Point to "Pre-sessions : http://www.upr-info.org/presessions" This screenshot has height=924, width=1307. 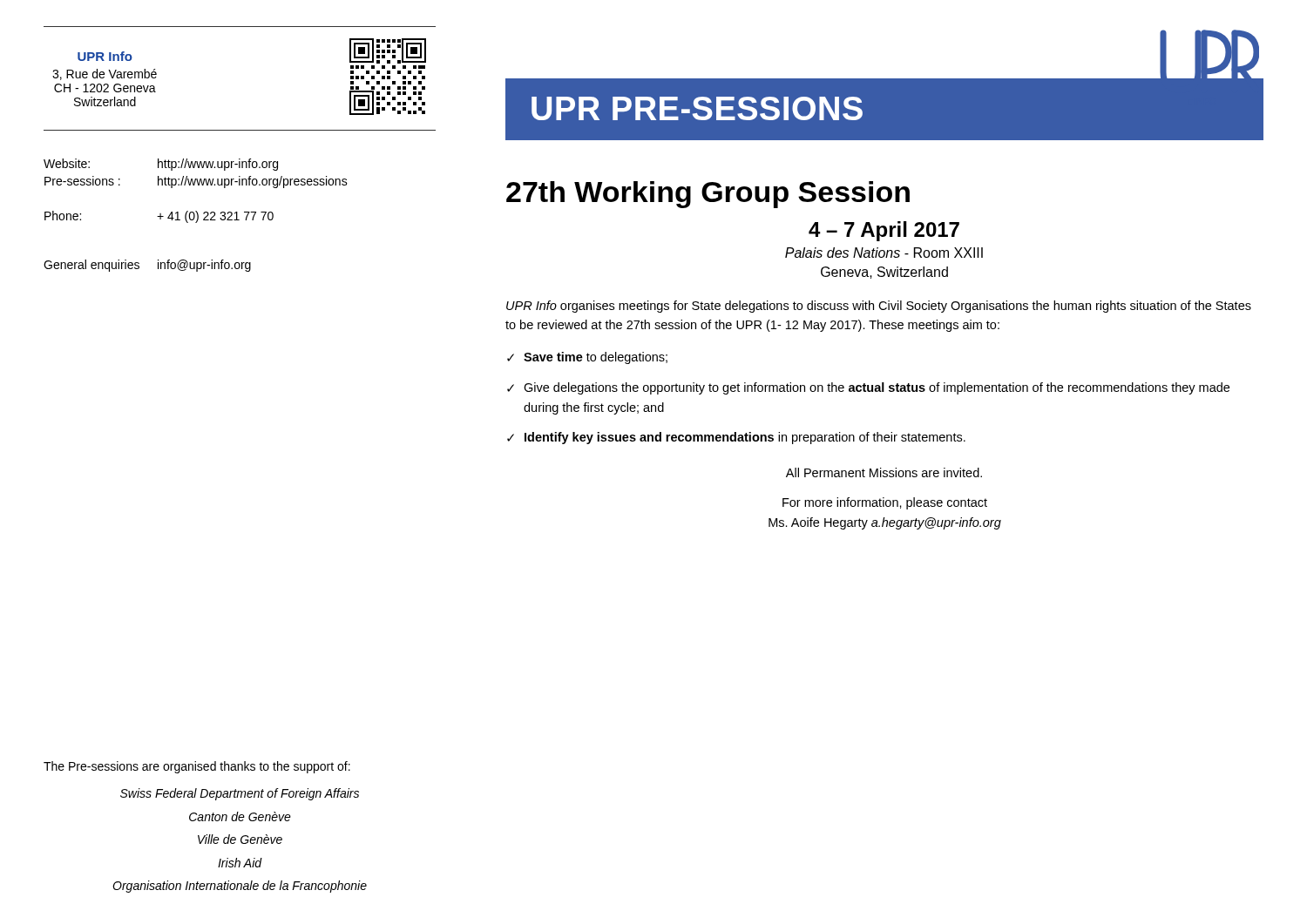click(x=195, y=181)
